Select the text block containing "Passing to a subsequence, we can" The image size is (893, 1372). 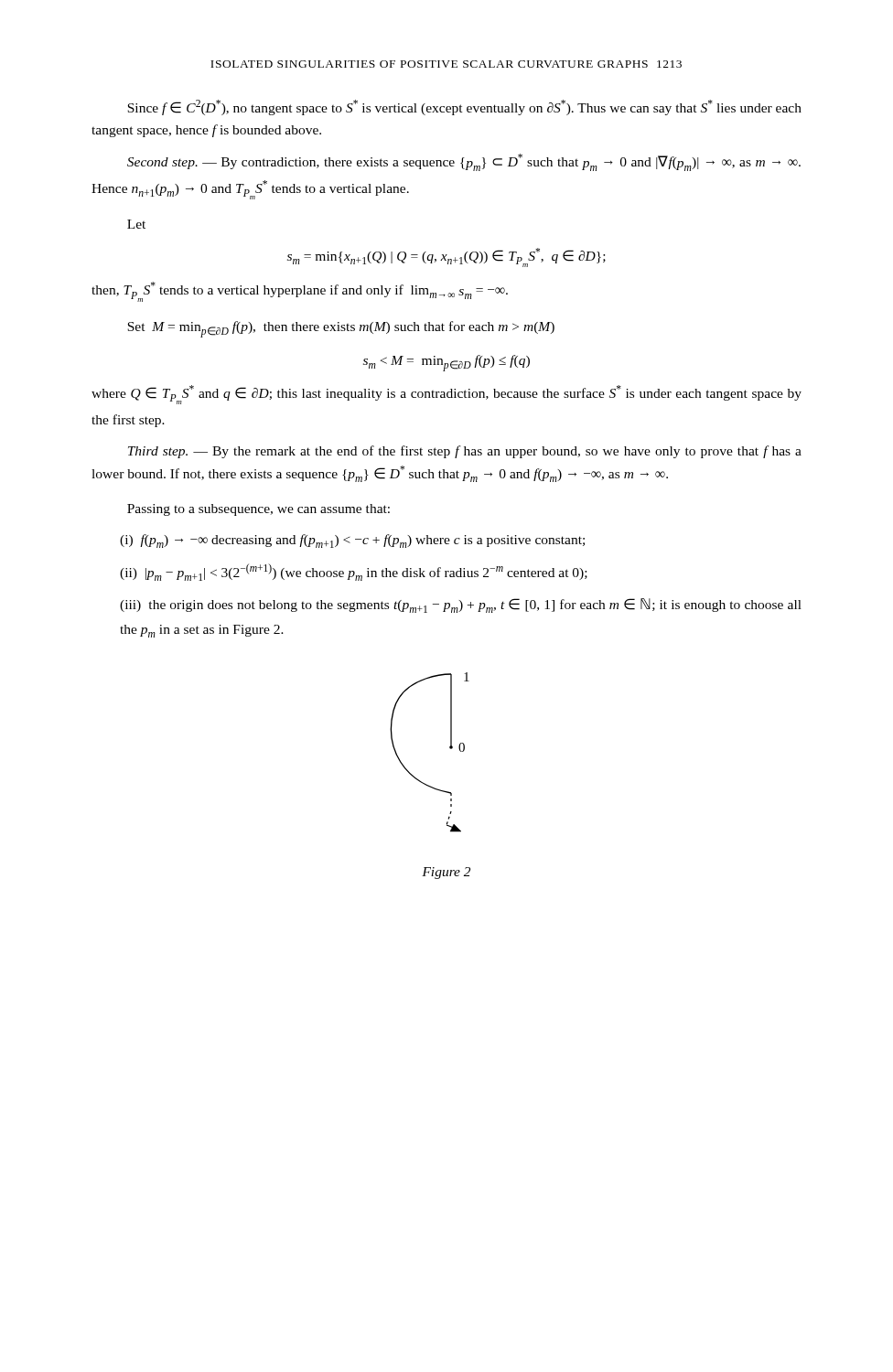pyautogui.click(x=259, y=508)
